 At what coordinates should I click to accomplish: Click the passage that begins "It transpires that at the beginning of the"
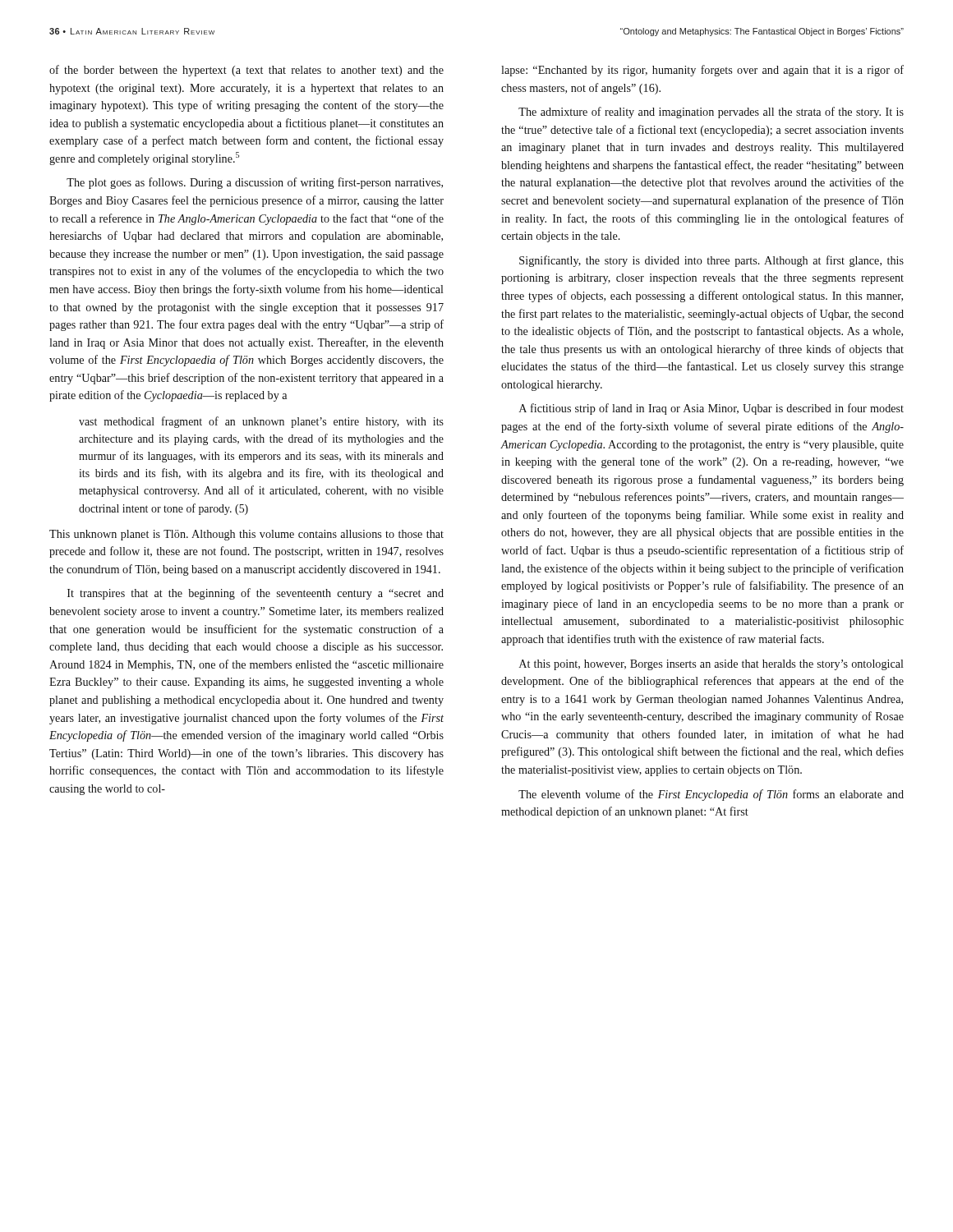pyautogui.click(x=246, y=692)
